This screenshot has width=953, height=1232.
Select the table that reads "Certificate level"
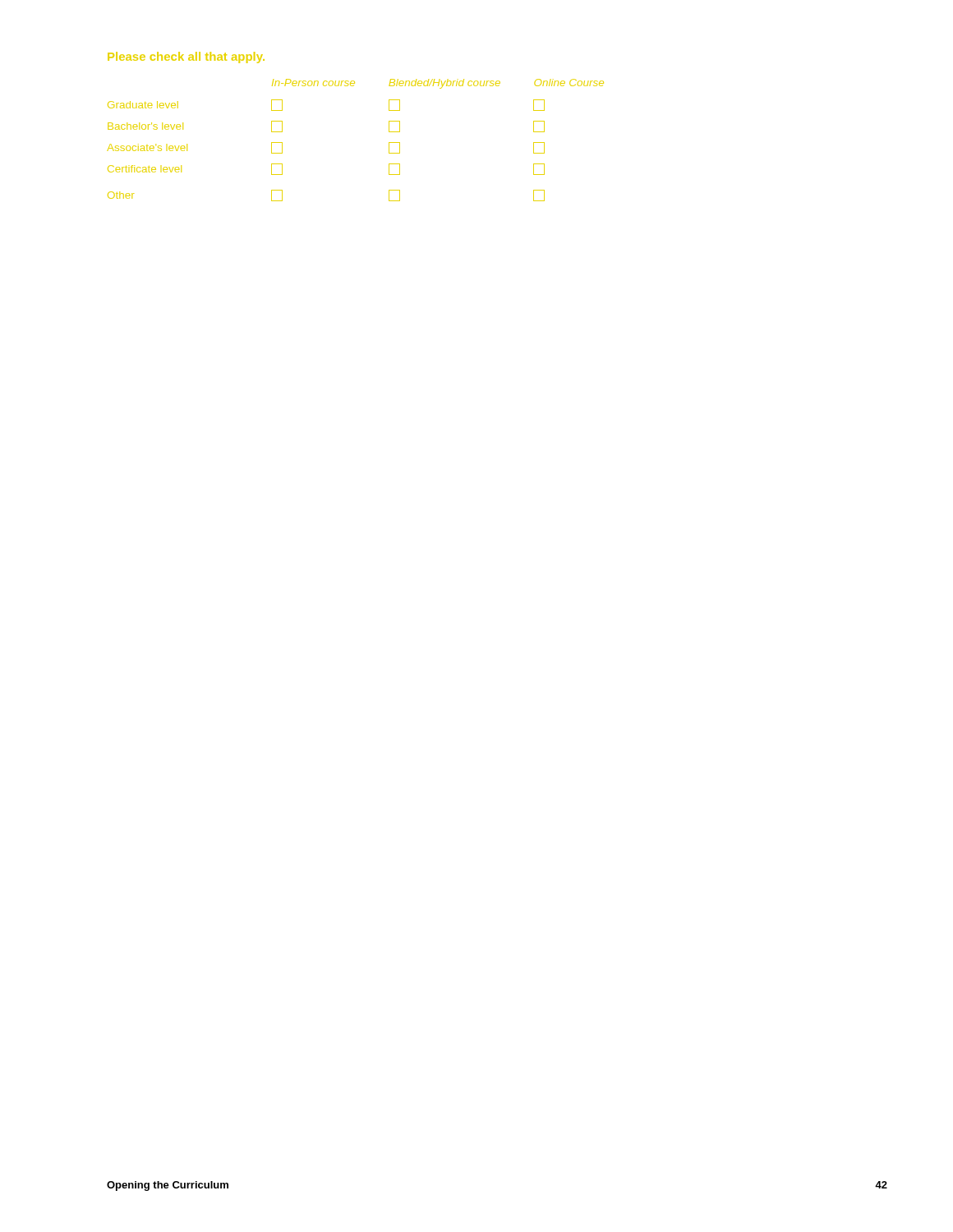coord(497,139)
